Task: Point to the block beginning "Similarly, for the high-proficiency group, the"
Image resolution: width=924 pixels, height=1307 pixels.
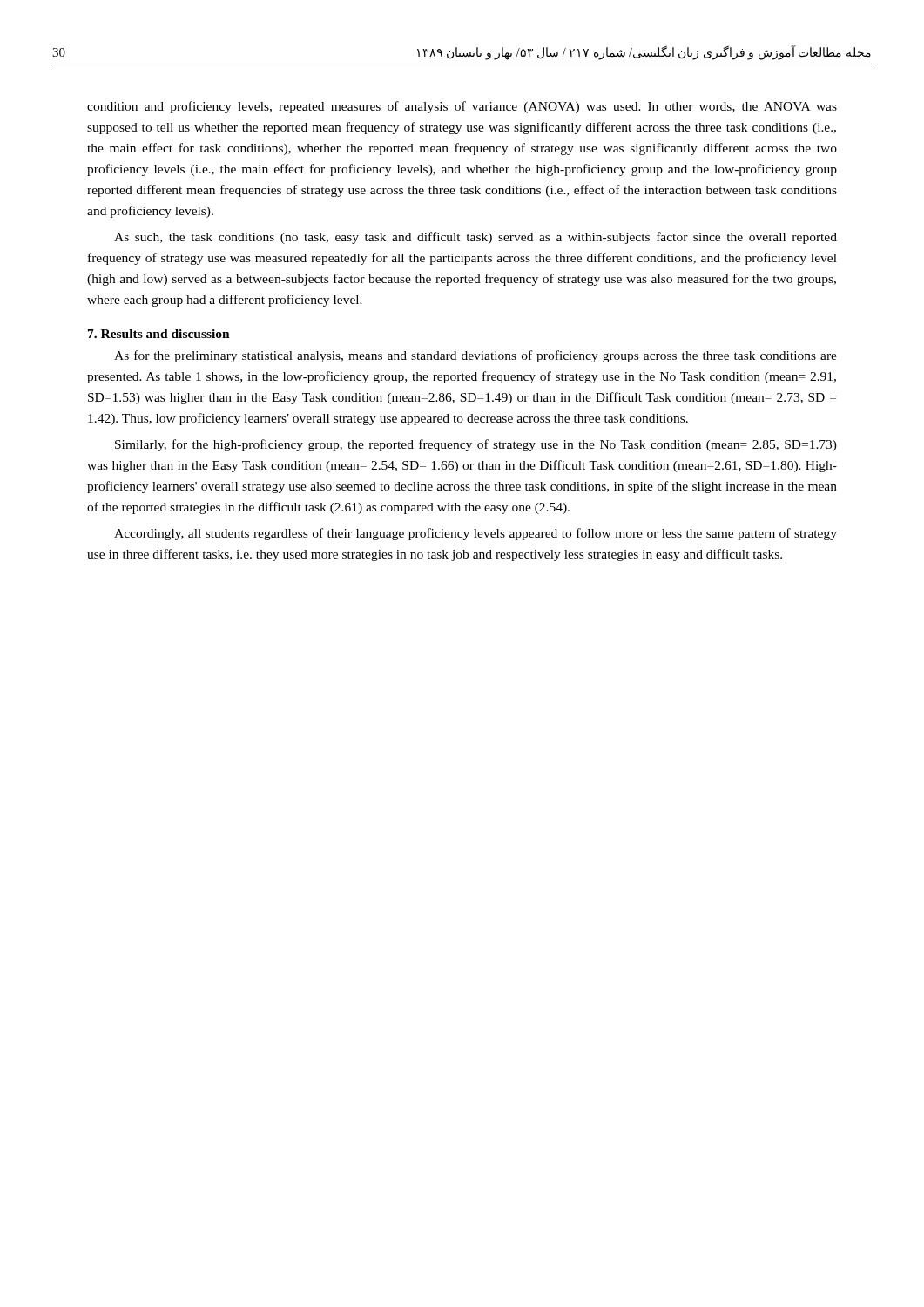Action: point(462,476)
